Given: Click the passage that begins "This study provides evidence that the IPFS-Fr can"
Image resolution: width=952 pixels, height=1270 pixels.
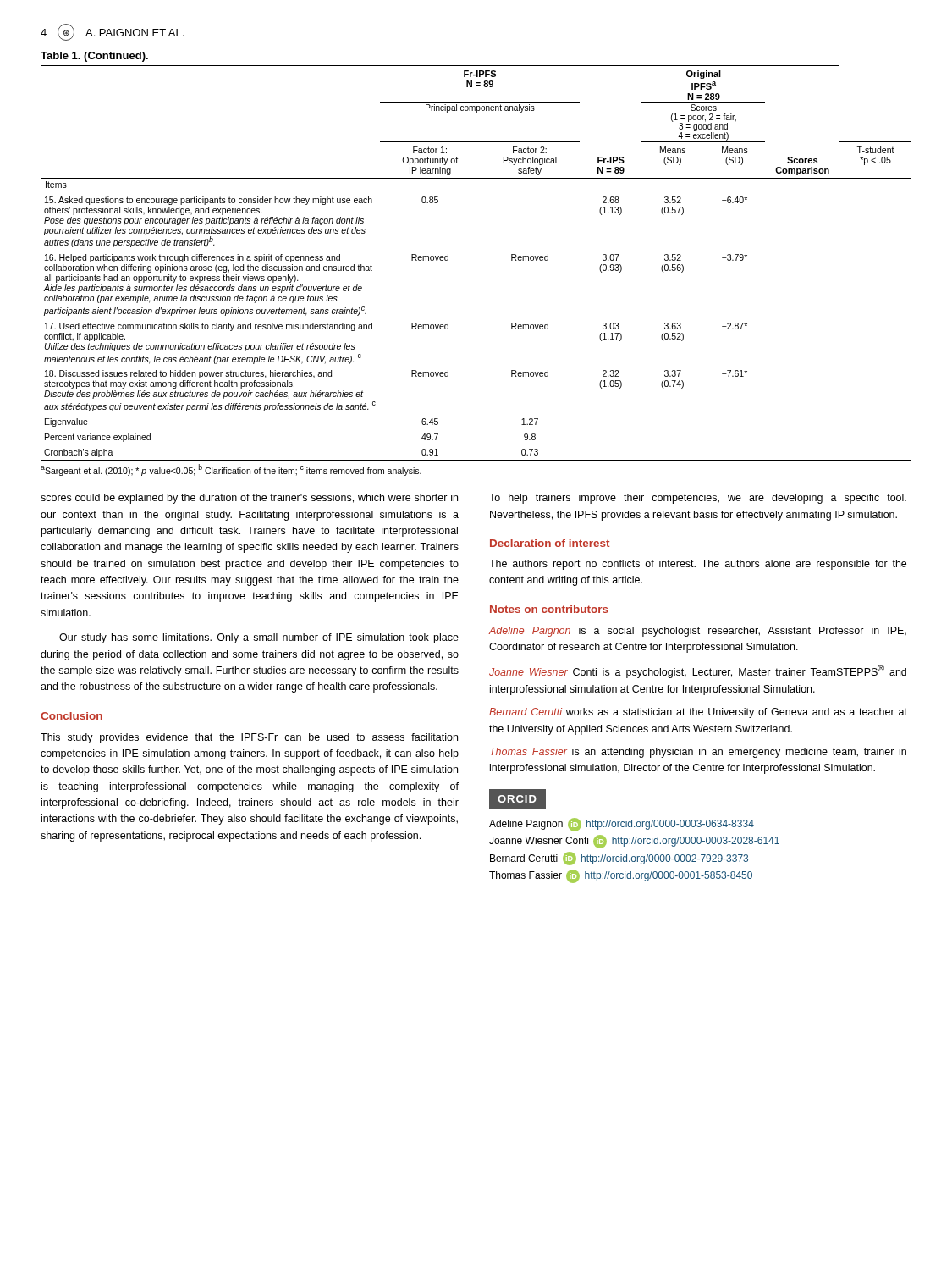Looking at the screenshot, I should [250, 786].
